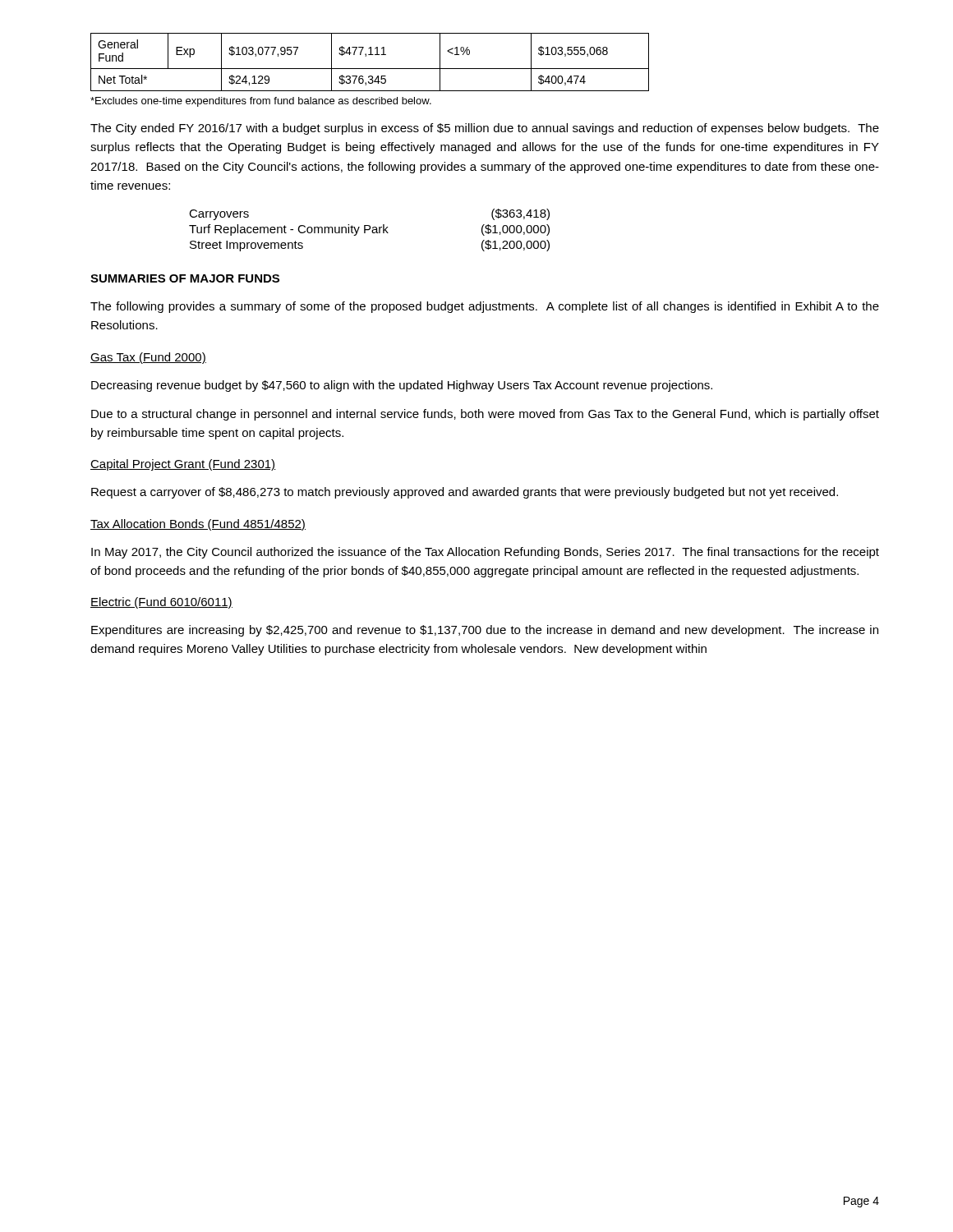Locate the text block containing "The City ended FY 2016/17 with a budget"

(x=485, y=156)
